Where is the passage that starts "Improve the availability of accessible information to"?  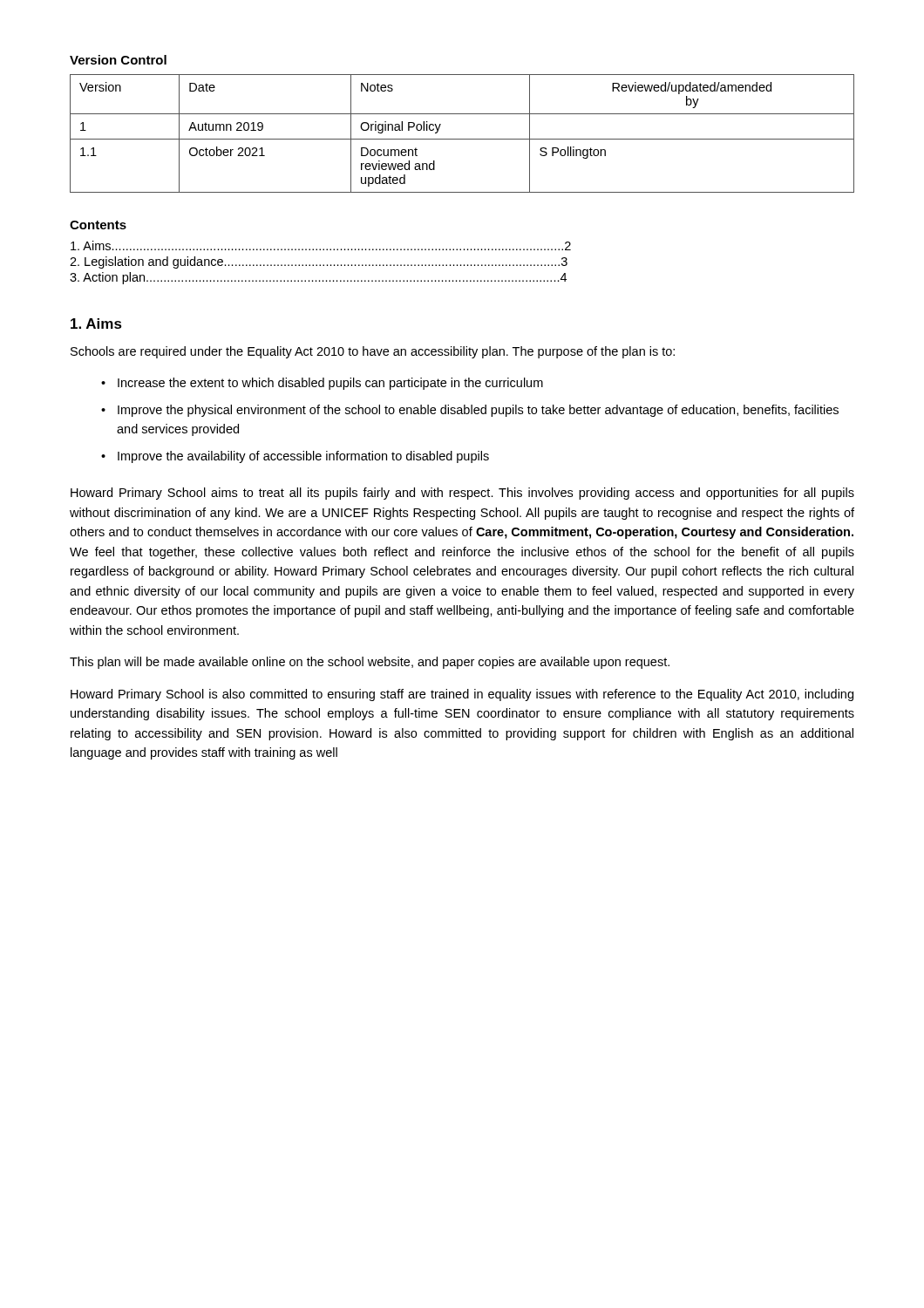303,456
